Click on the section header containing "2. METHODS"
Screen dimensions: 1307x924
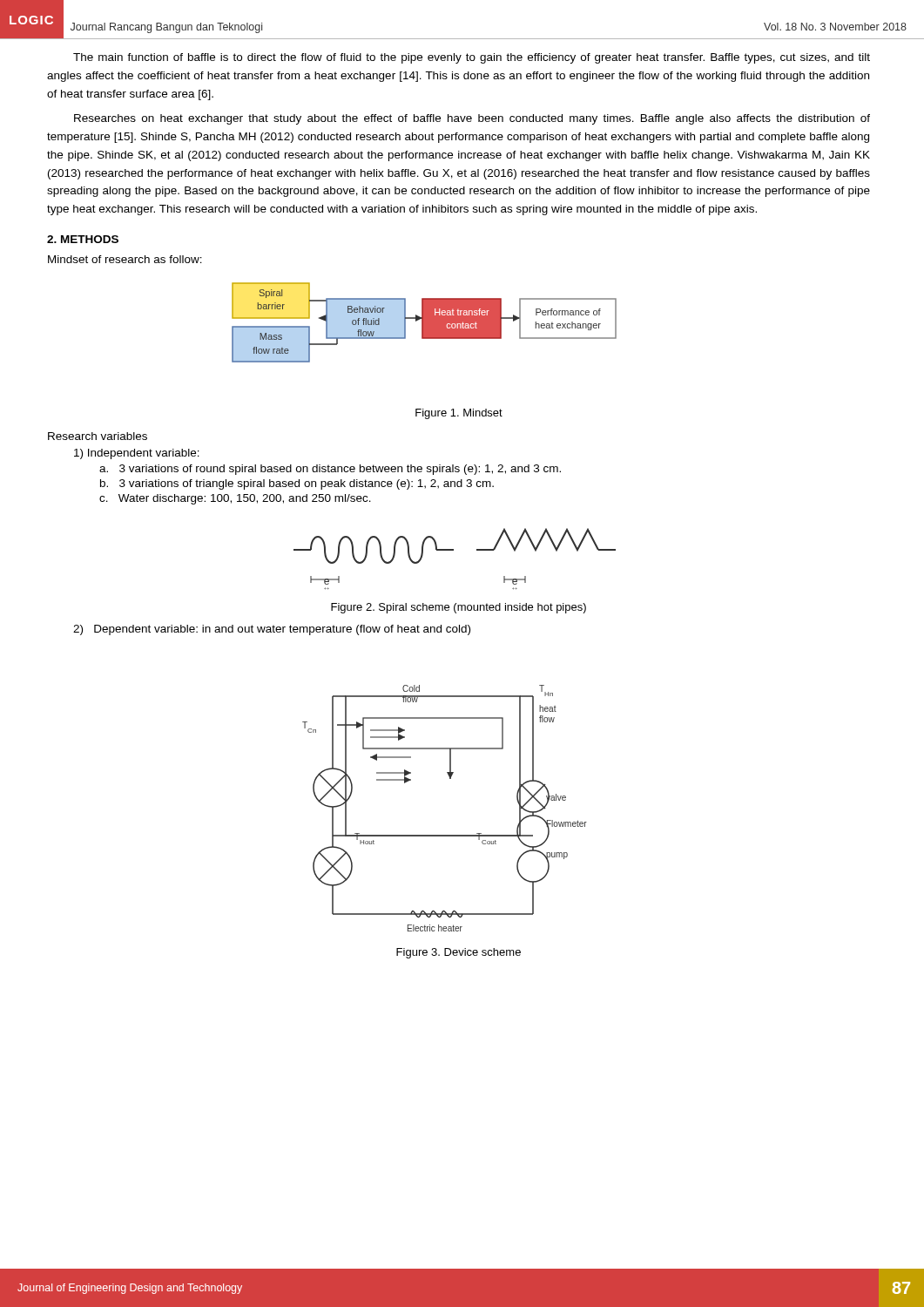83,239
